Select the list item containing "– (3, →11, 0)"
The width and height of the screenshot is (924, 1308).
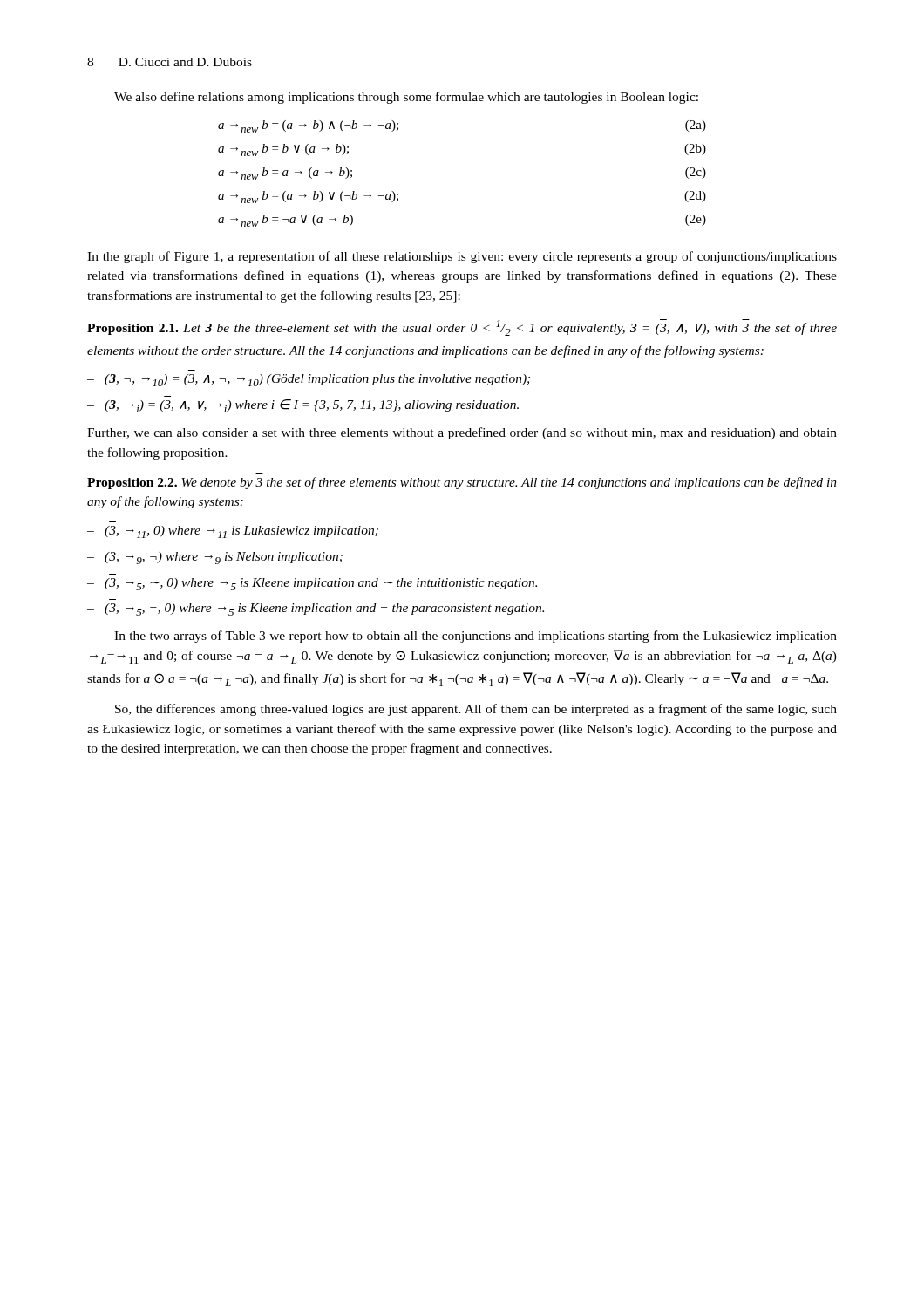233,532
